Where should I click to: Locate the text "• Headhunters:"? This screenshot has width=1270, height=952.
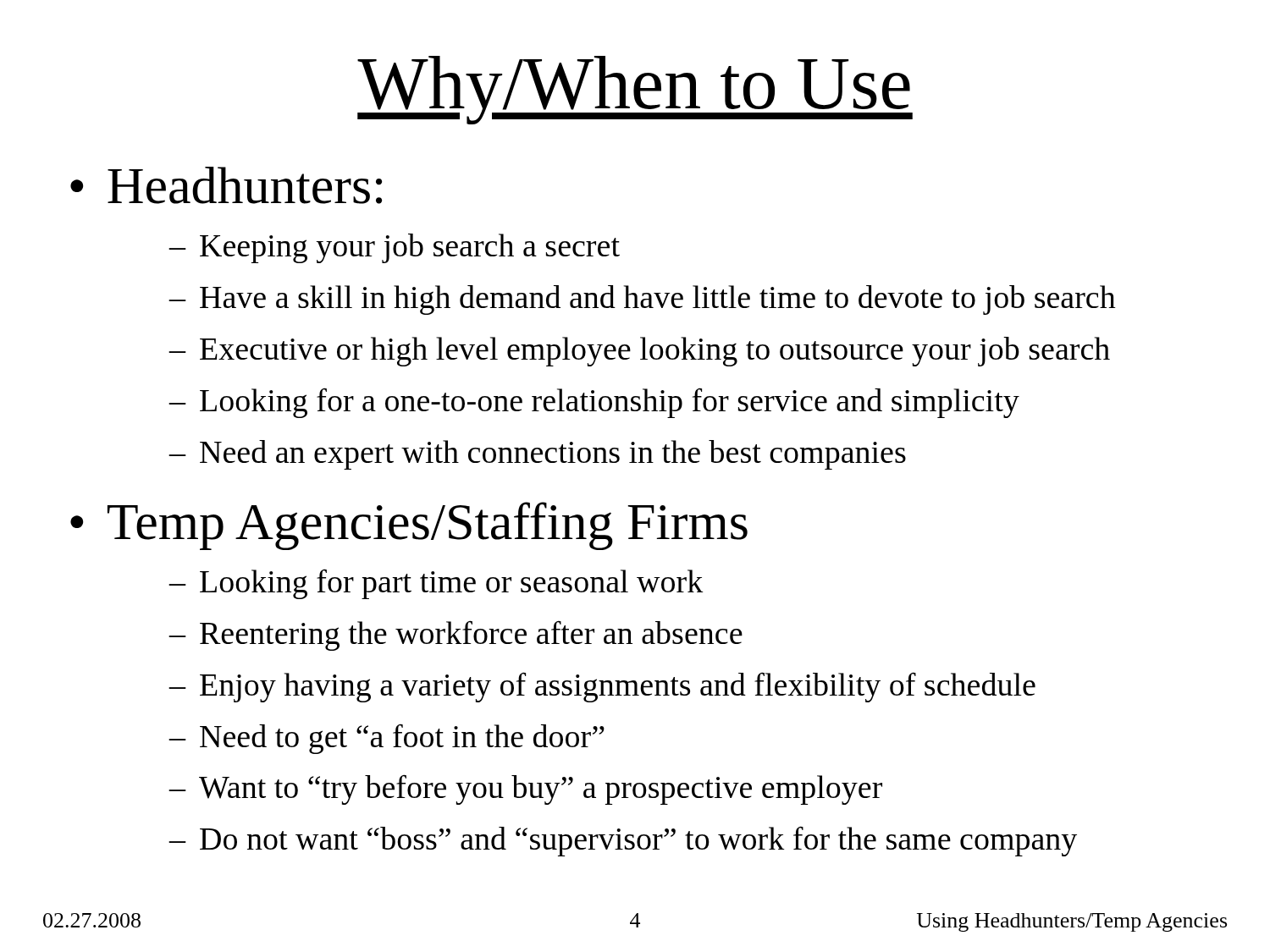(227, 185)
